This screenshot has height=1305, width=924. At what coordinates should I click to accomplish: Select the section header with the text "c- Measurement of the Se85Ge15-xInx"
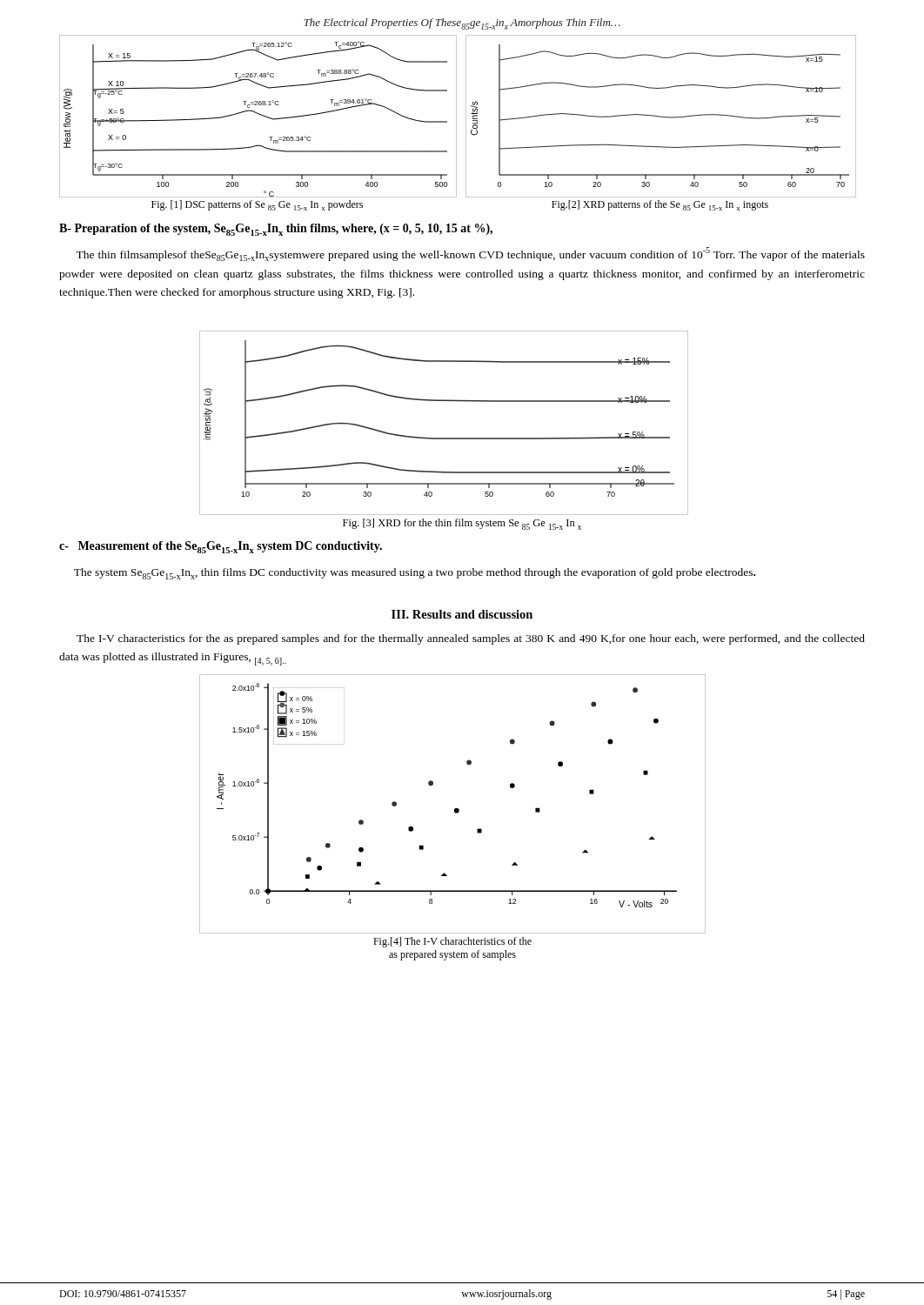click(221, 547)
